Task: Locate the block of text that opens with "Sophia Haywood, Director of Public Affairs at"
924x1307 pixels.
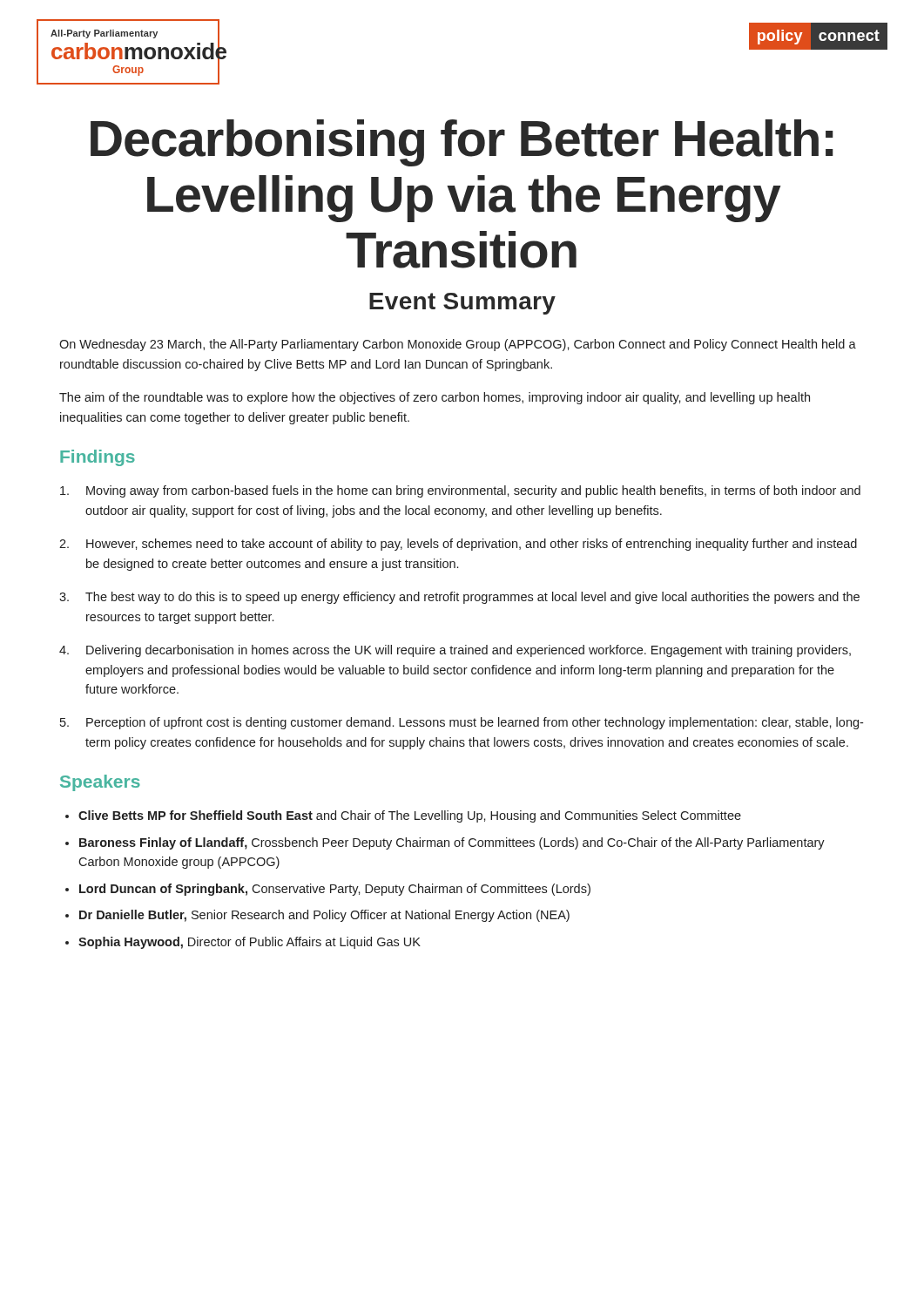Action: (x=249, y=942)
